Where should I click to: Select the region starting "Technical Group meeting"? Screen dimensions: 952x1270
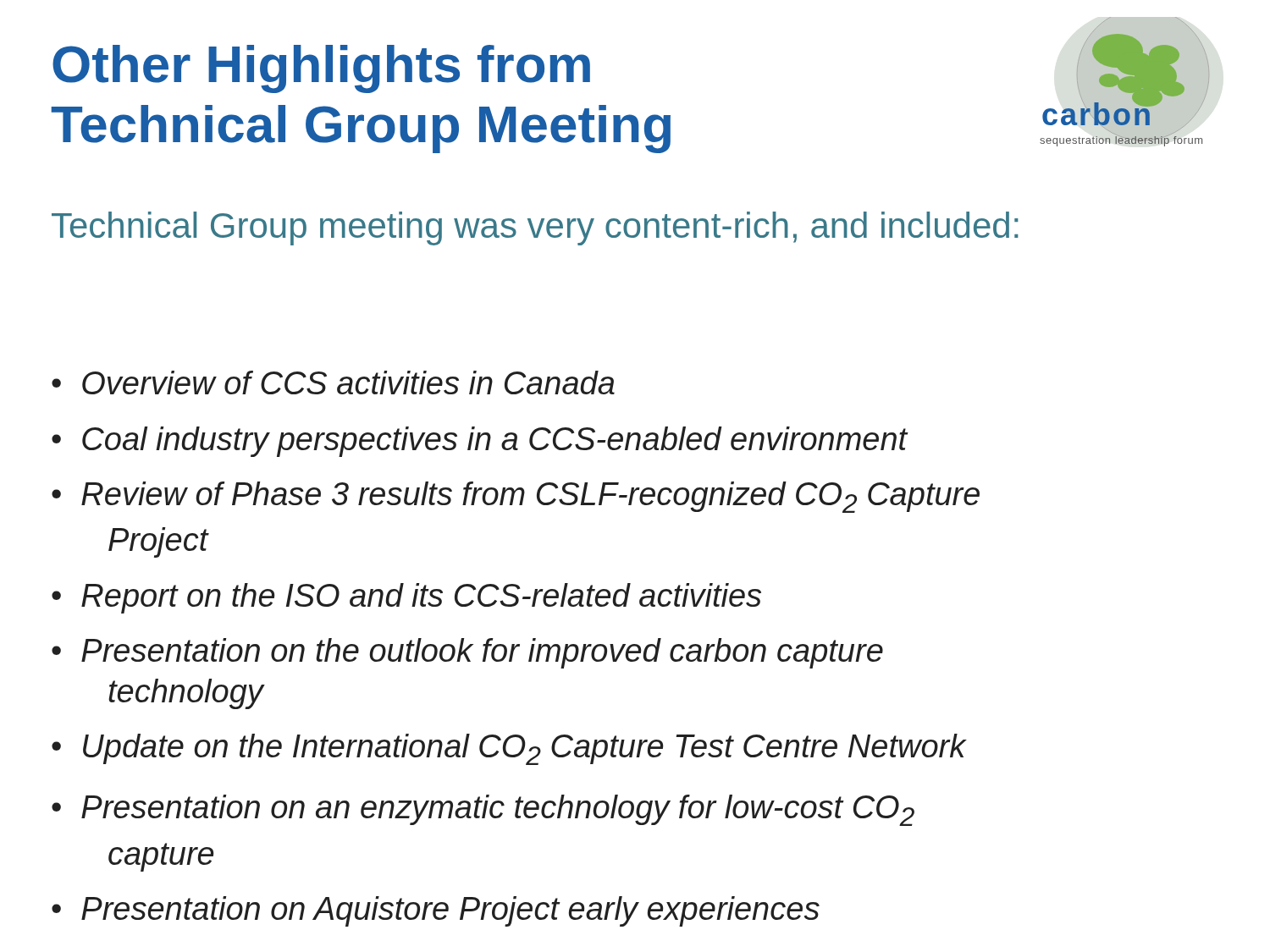tap(536, 226)
